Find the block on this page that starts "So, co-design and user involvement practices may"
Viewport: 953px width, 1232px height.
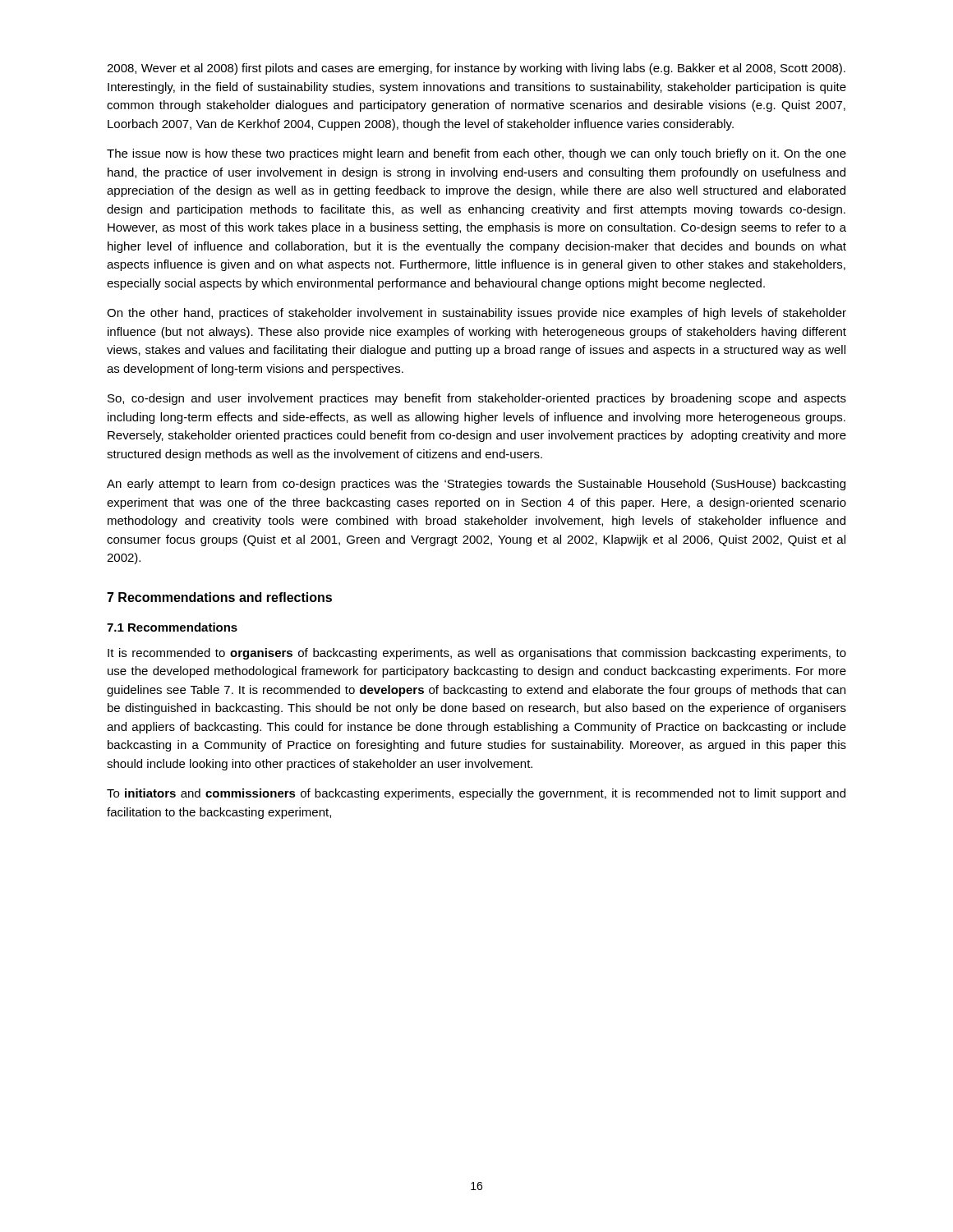click(x=476, y=426)
